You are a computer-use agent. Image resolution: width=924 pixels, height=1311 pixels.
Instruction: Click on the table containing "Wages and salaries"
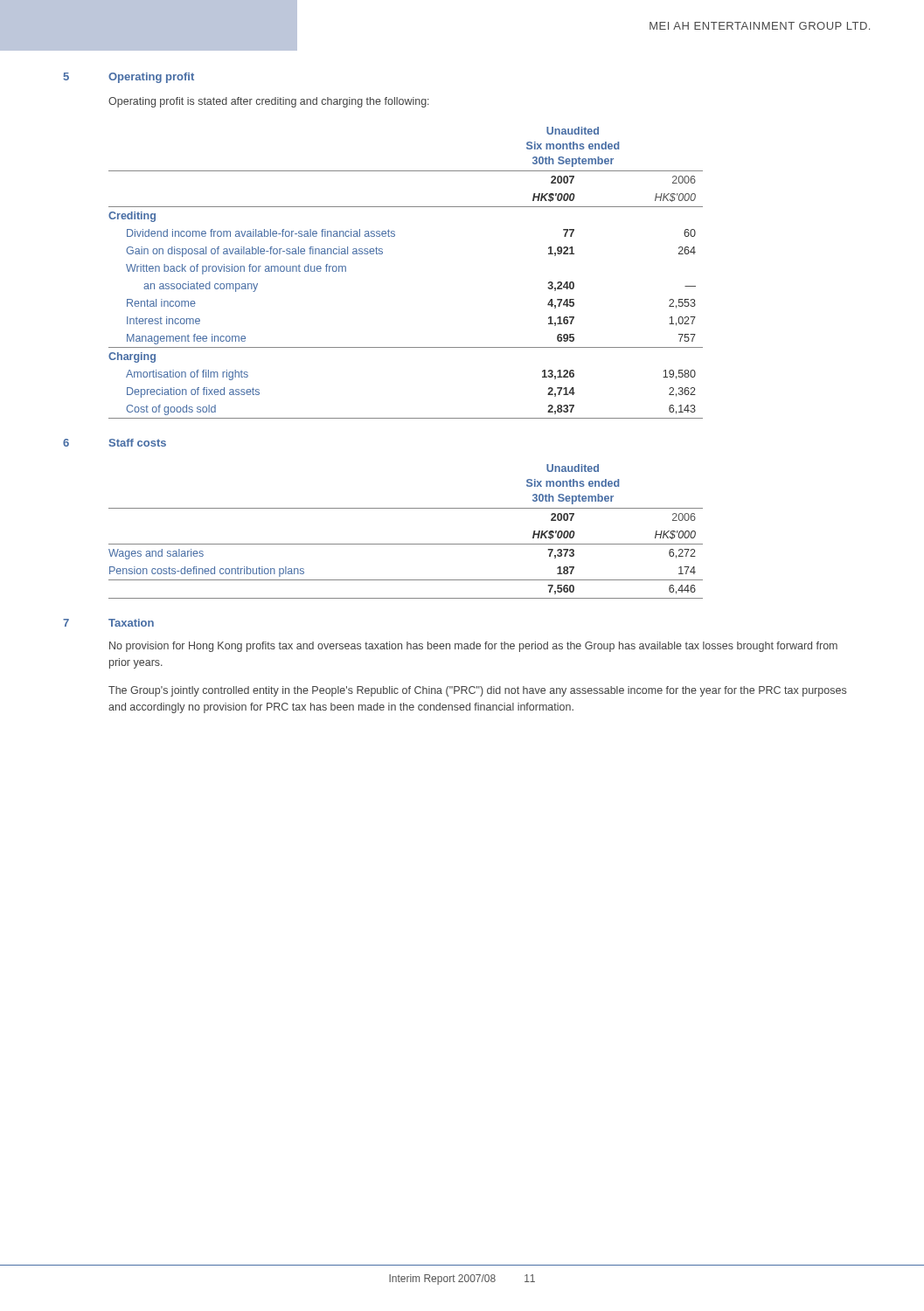coord(485,529)
